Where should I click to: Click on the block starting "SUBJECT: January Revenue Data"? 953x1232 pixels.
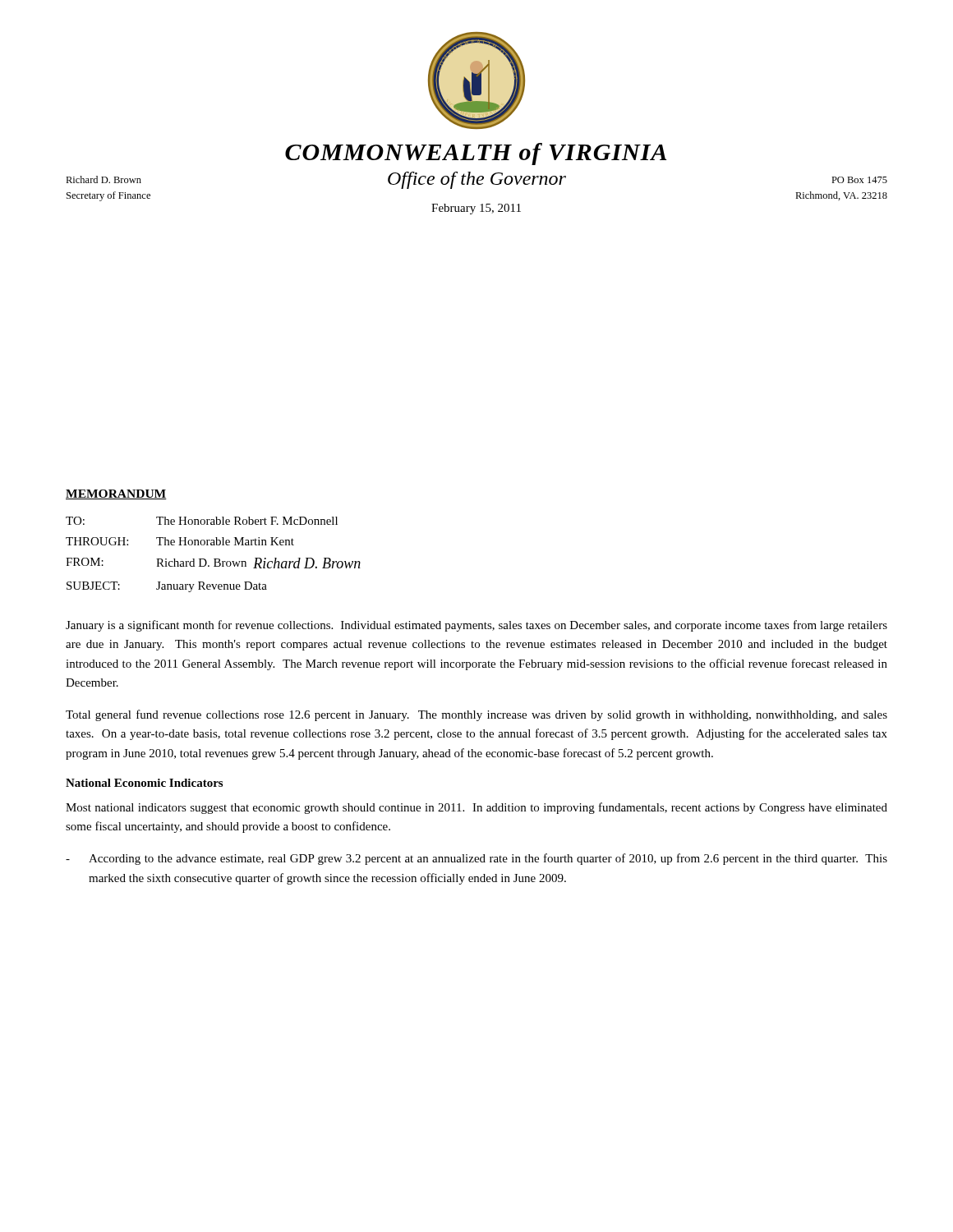[x=167, y=587]
